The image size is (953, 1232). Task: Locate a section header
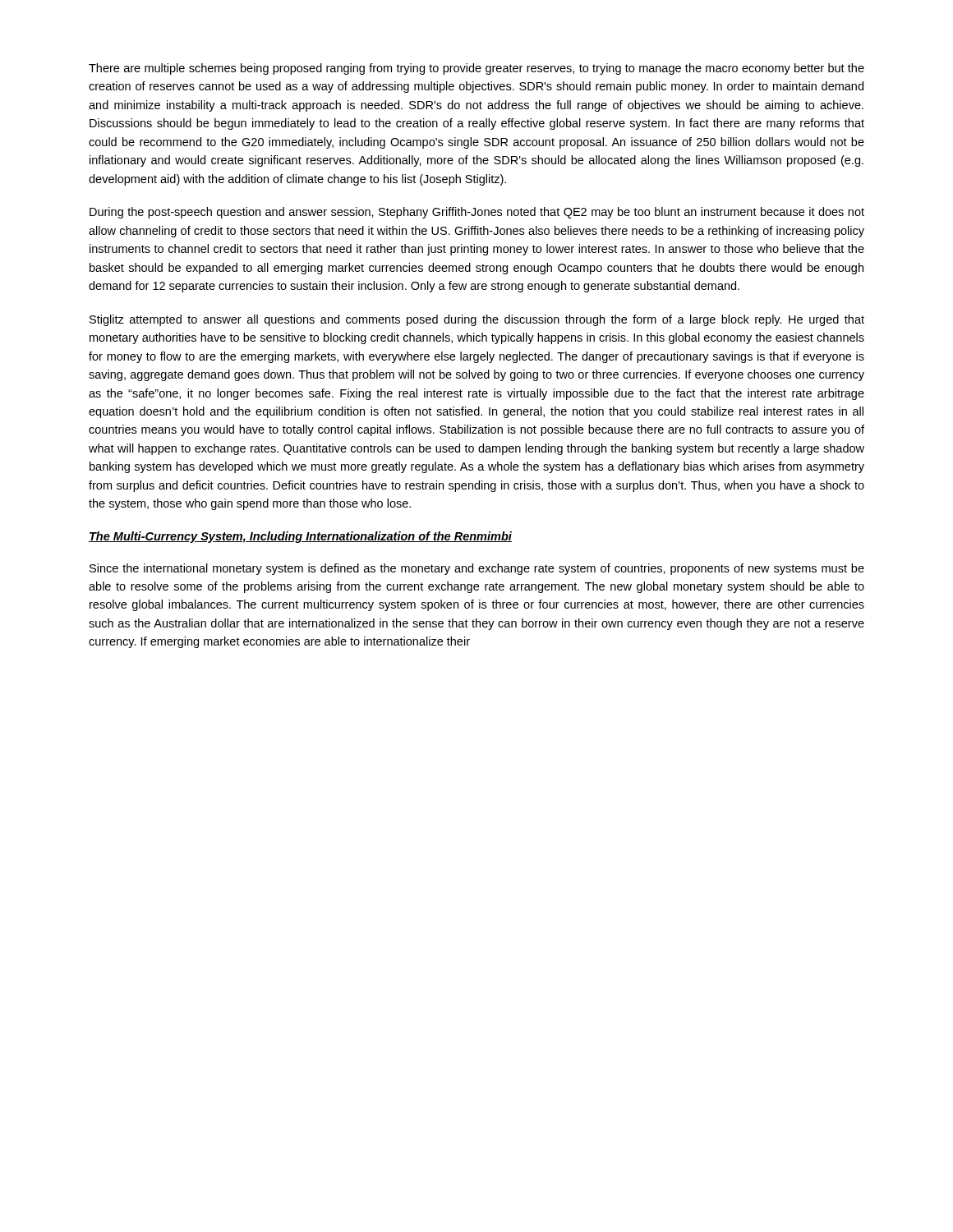point(300,536)
